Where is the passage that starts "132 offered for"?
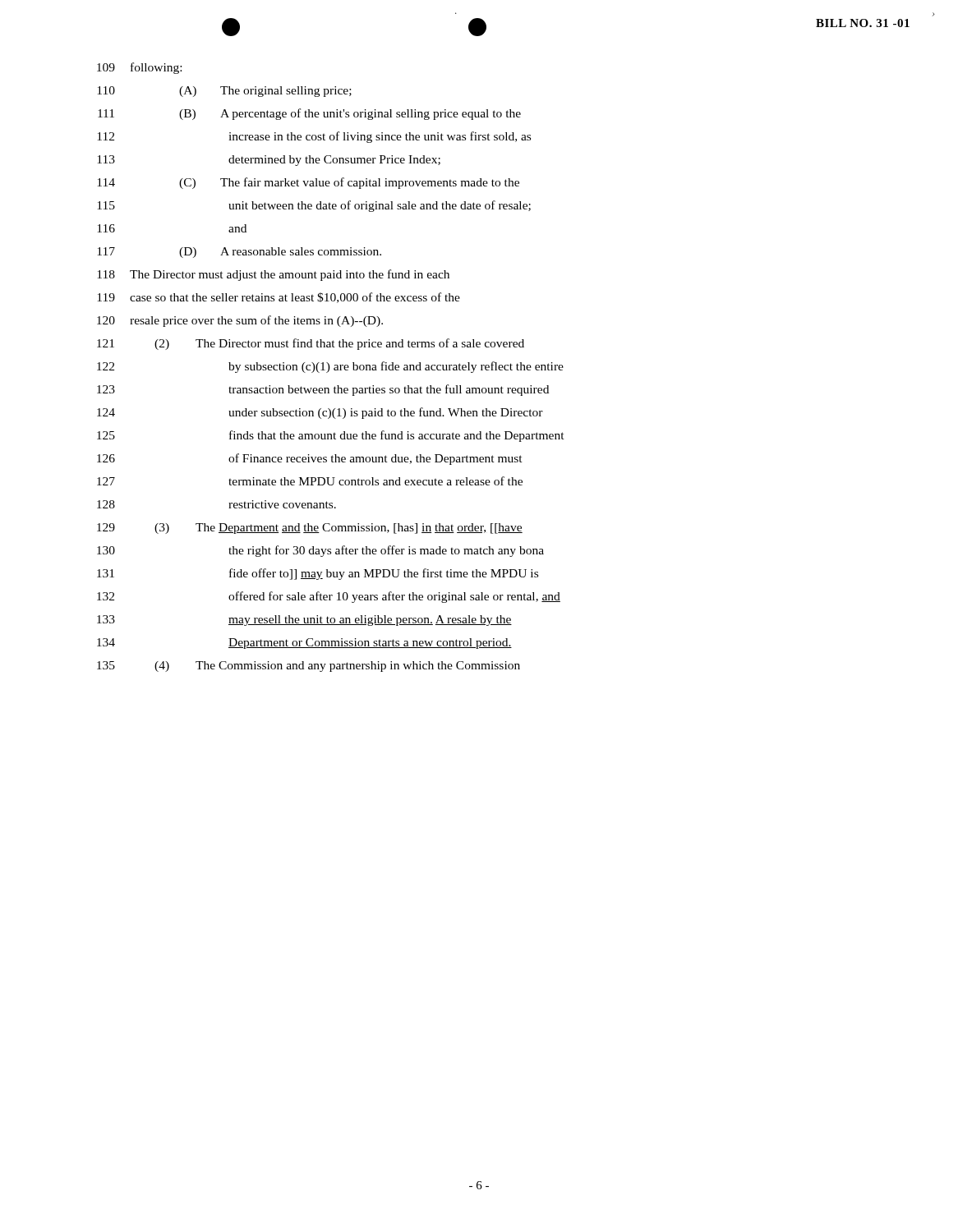Viewport: 958px width, 1232px height. coord(485,596)
